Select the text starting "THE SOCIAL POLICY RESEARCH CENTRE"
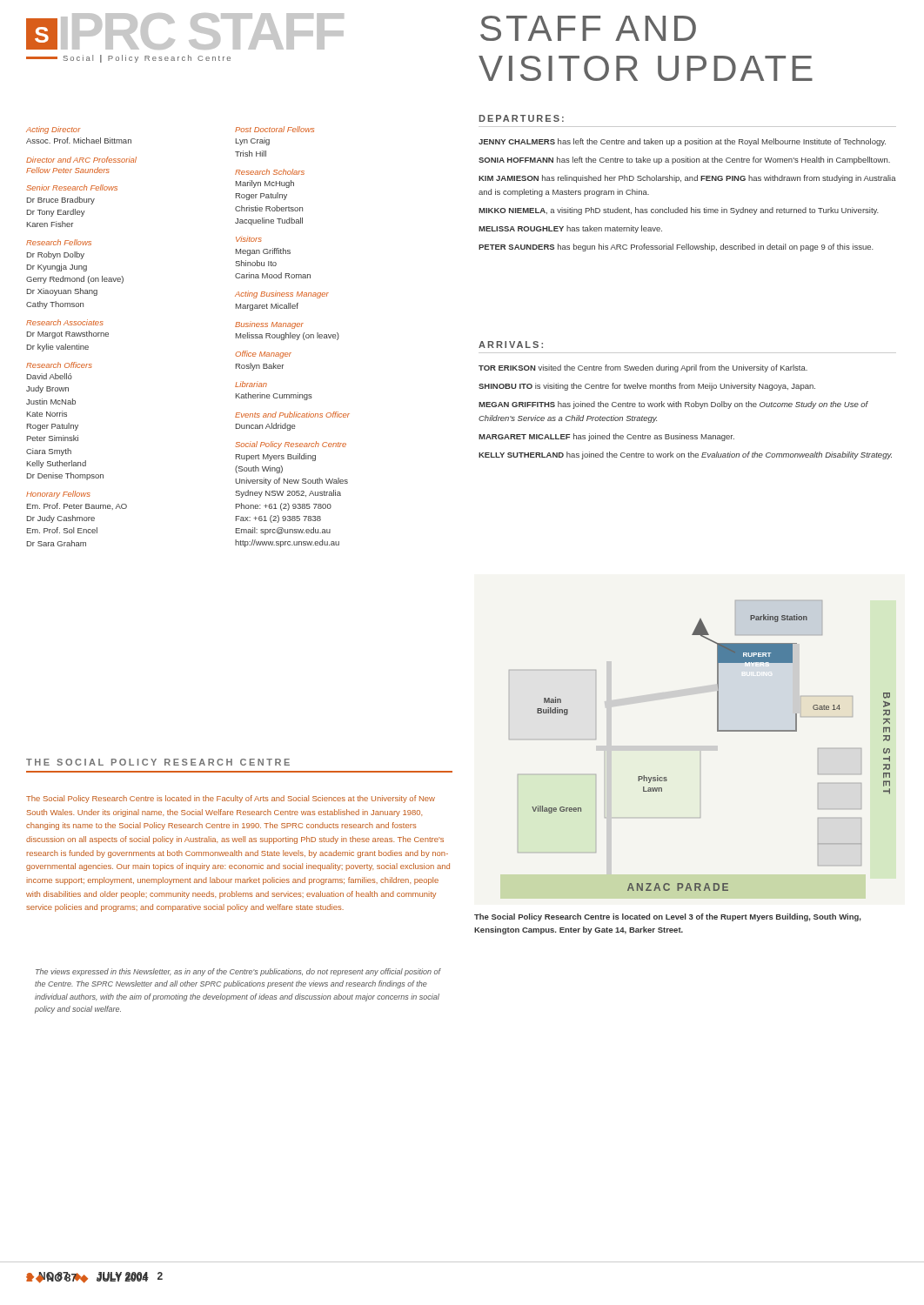Viewport: 924px width, 1305px height. (239, 765)
